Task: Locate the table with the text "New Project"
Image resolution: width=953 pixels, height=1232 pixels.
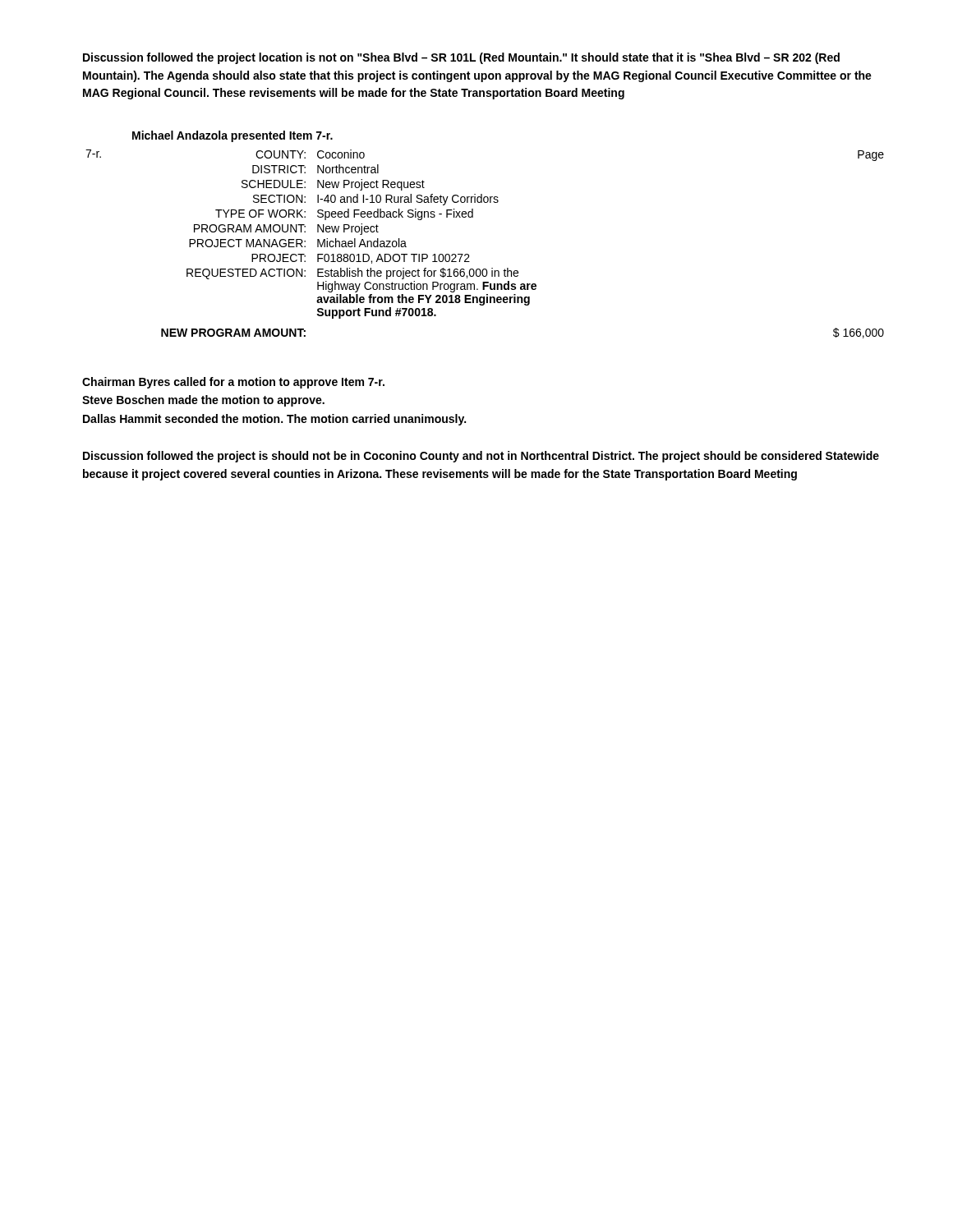Action: click(485, 244)
